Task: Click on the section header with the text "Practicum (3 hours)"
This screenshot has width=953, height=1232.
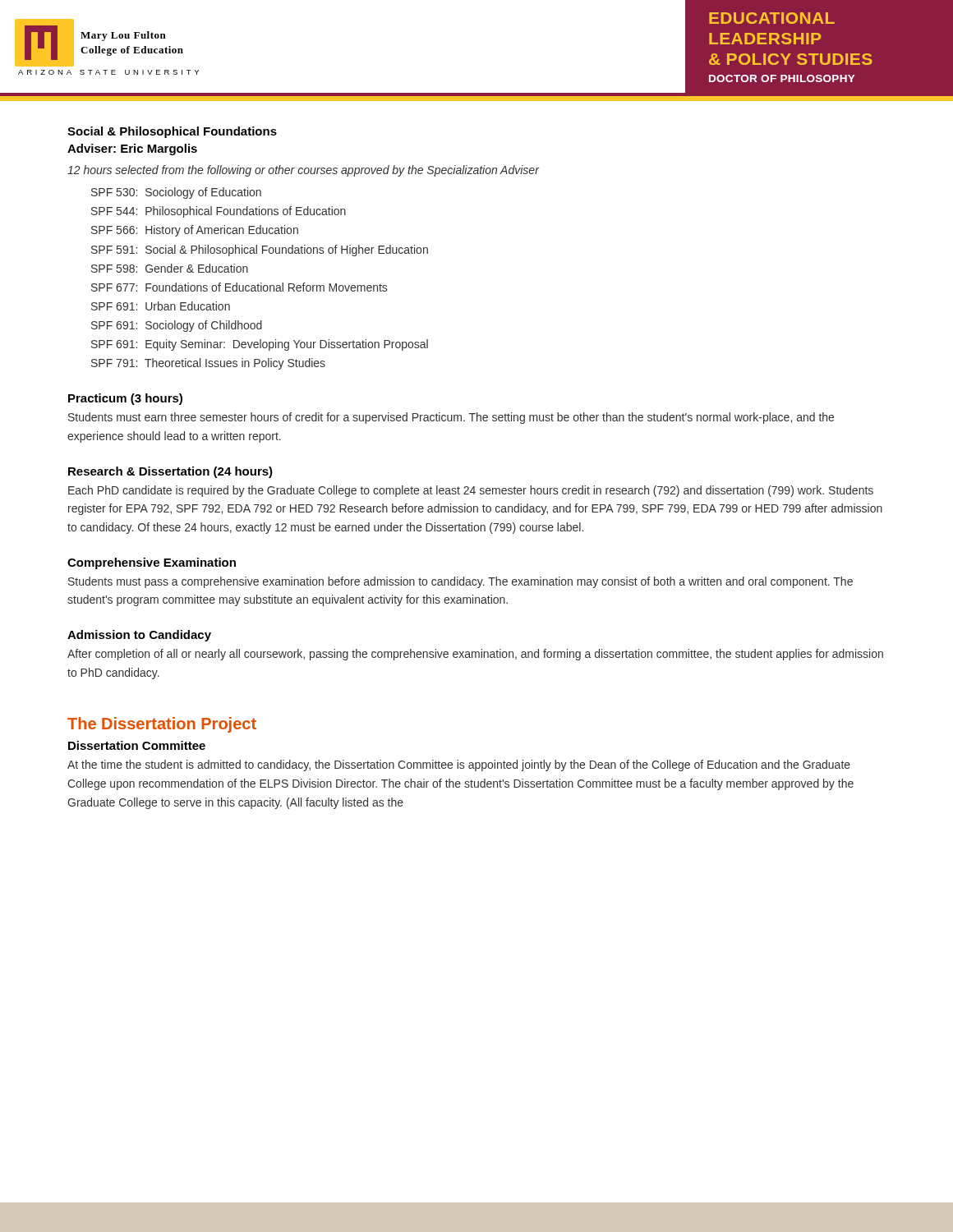Action: tap(125, 398)
